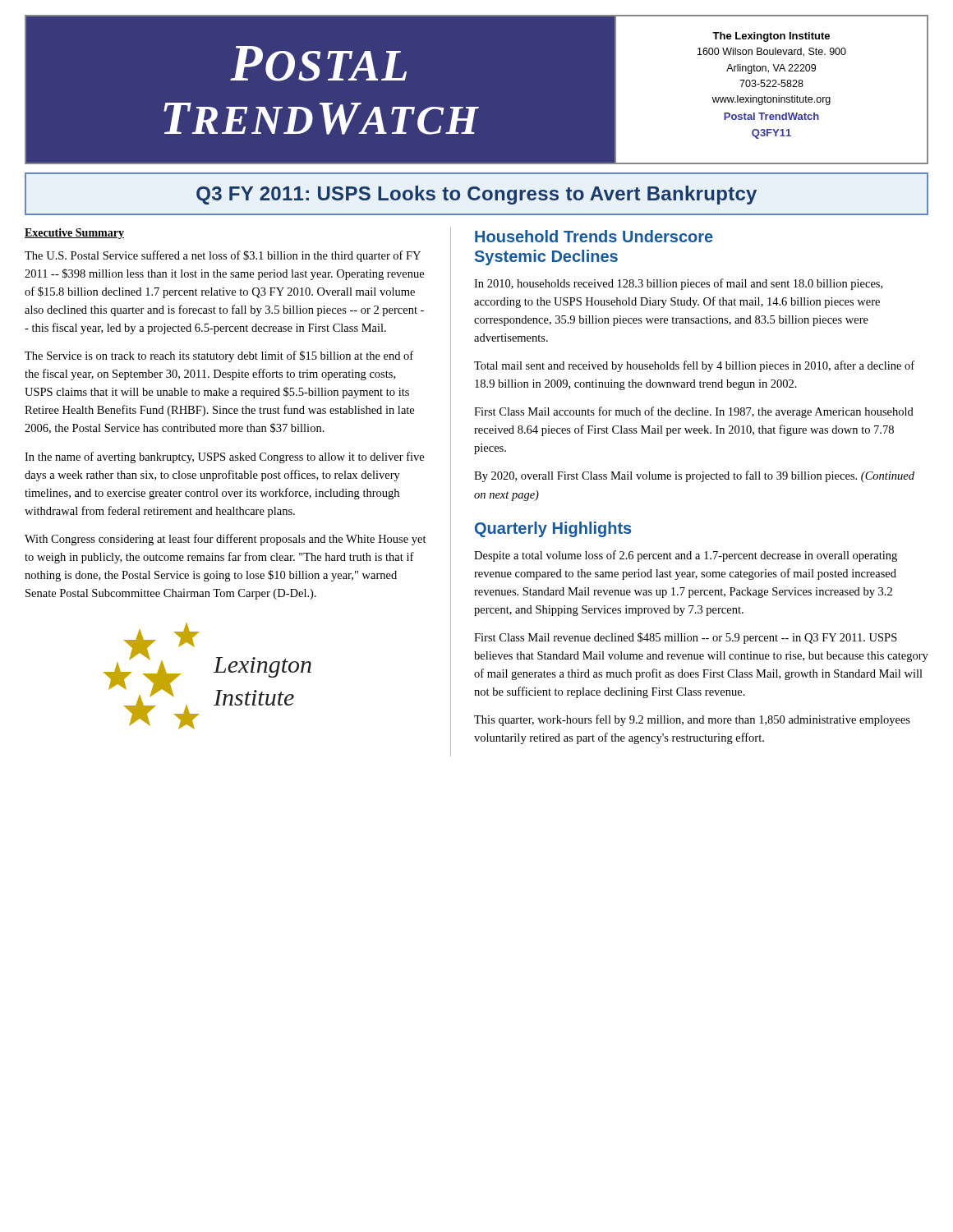Find the text starting "The U.S. Postal Service suffered"
953x1232 pixels.
(226, 292)
